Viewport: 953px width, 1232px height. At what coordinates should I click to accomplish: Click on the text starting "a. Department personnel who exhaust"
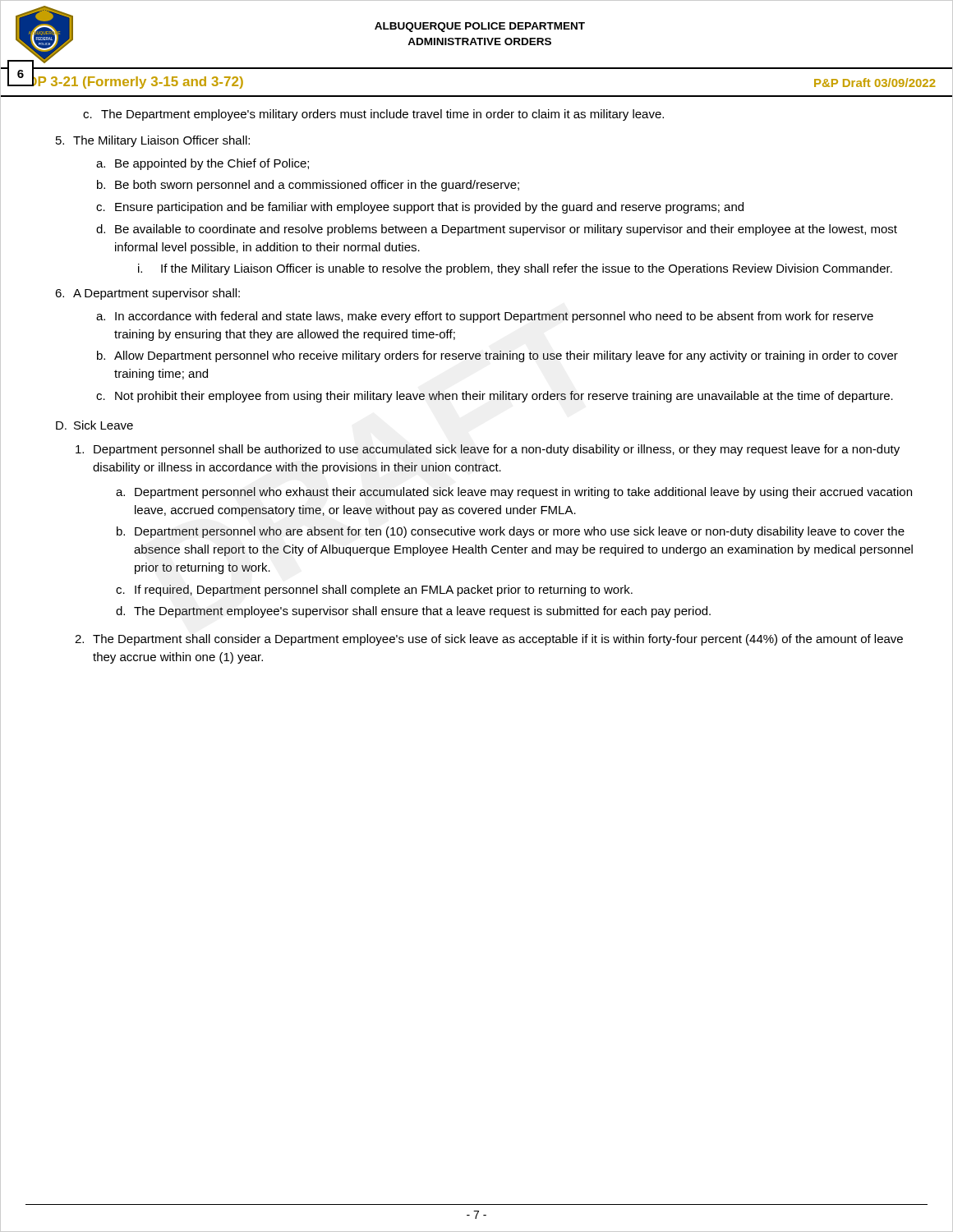516,501
